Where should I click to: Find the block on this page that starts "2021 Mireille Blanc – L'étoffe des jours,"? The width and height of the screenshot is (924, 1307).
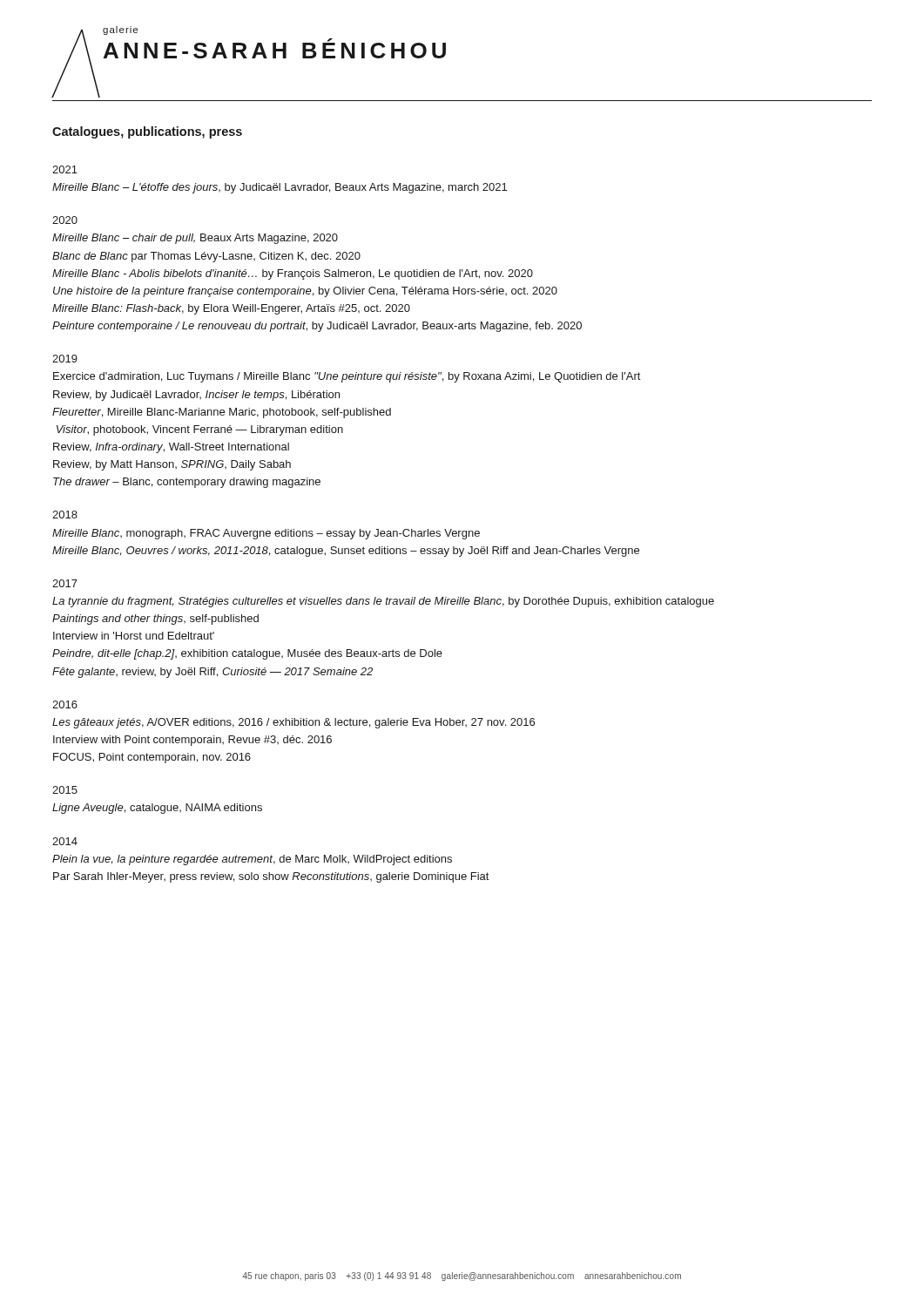click(280, 178)
